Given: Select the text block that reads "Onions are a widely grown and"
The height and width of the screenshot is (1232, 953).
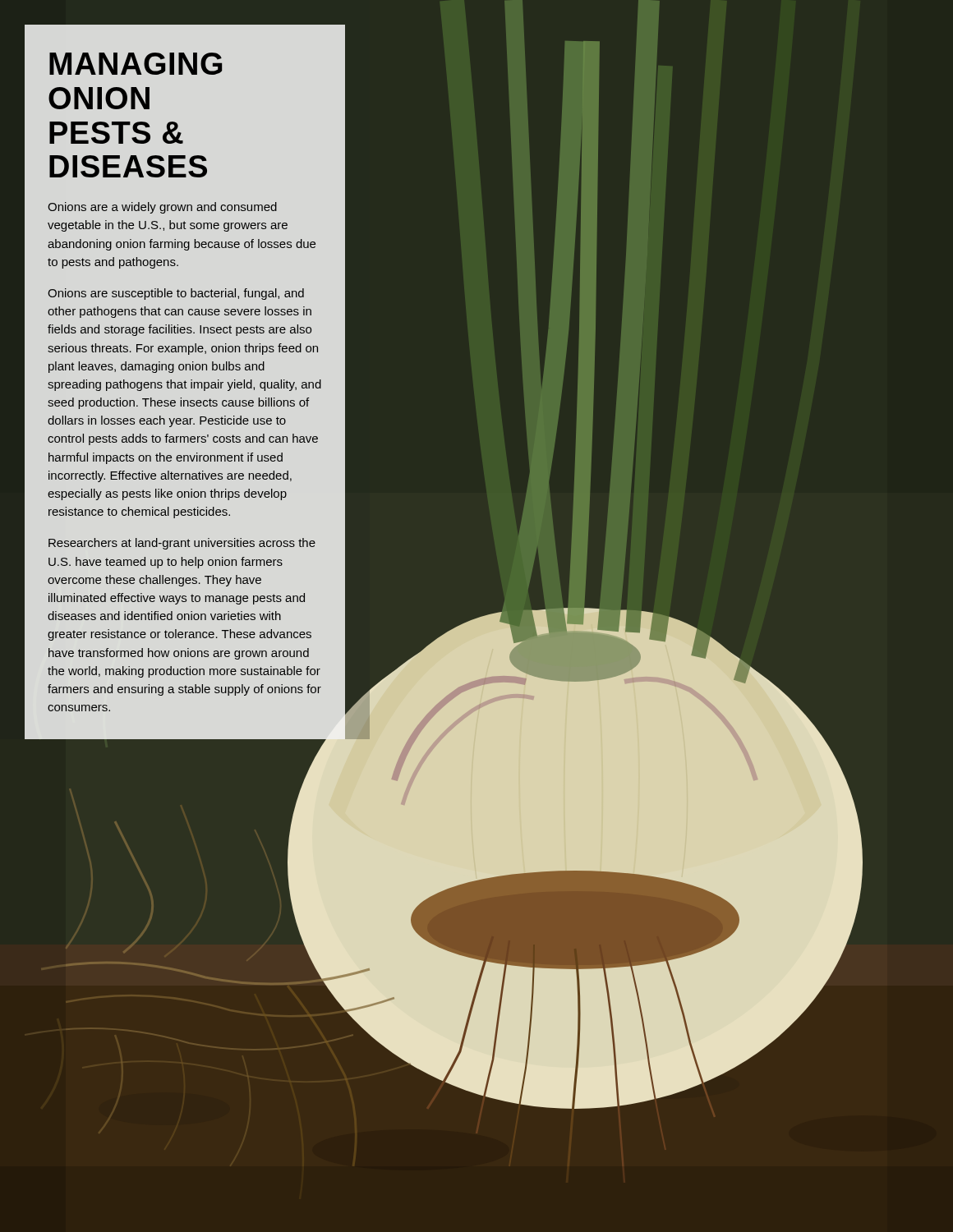Looking at the screenshot, I should 182,234.
